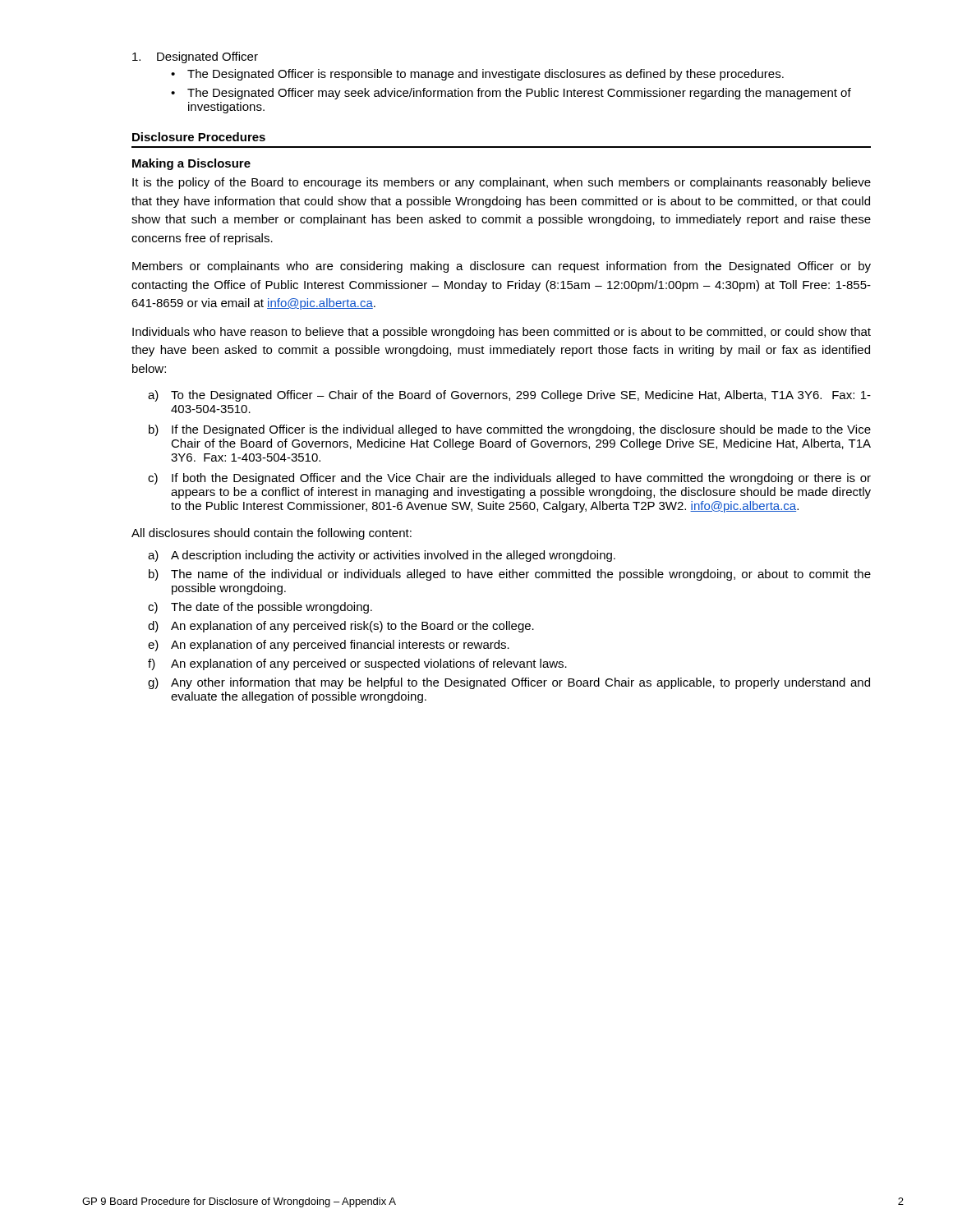Click the passage that begins "b) If the Designated Officer is"
The image size is (953, 1232).
pyautogui.click(x=509, y=443)
